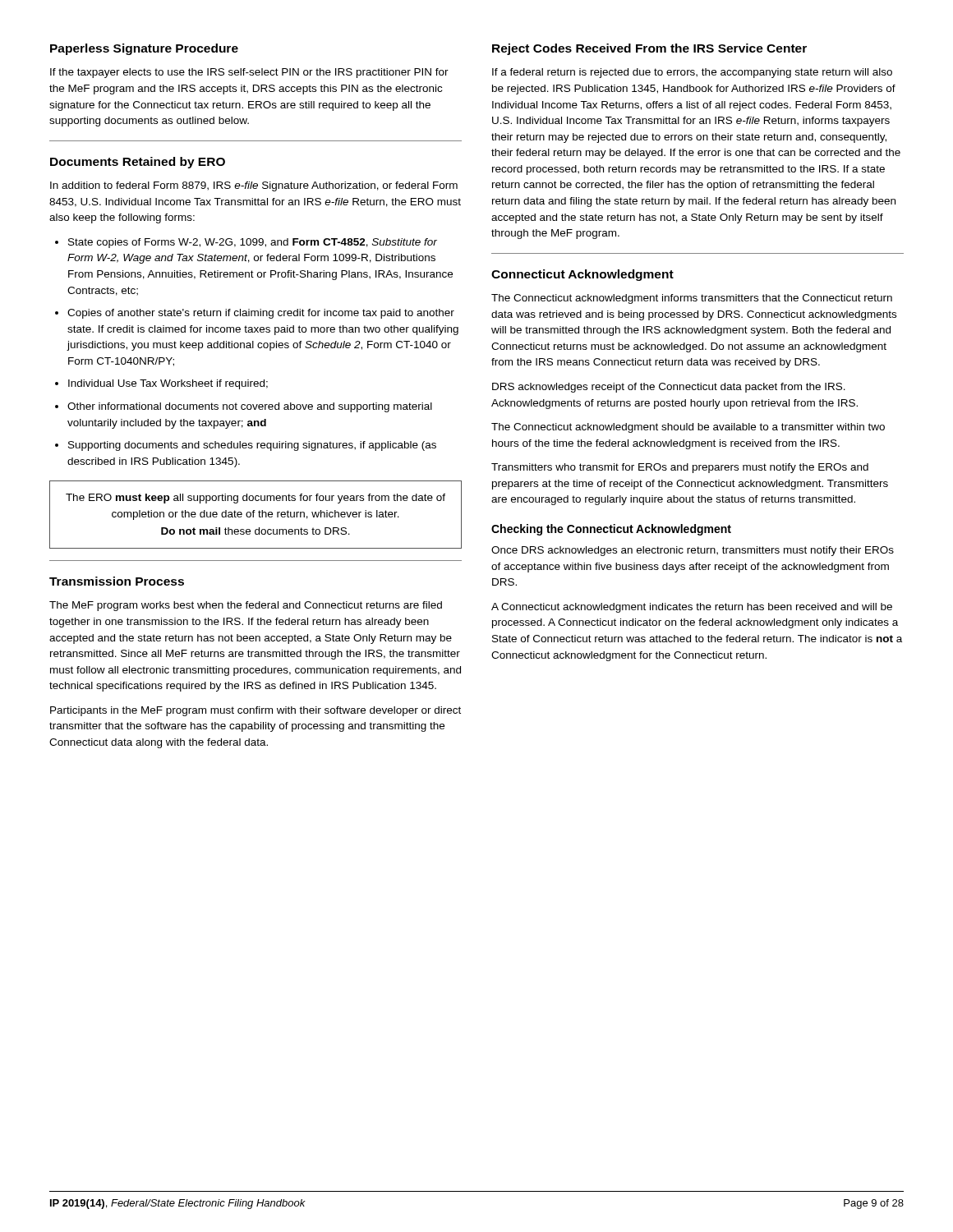953x1232 pixels.
Task: Click on the text block that says "The Connecticut acknowledgment should be"
Action: (698, 435)
